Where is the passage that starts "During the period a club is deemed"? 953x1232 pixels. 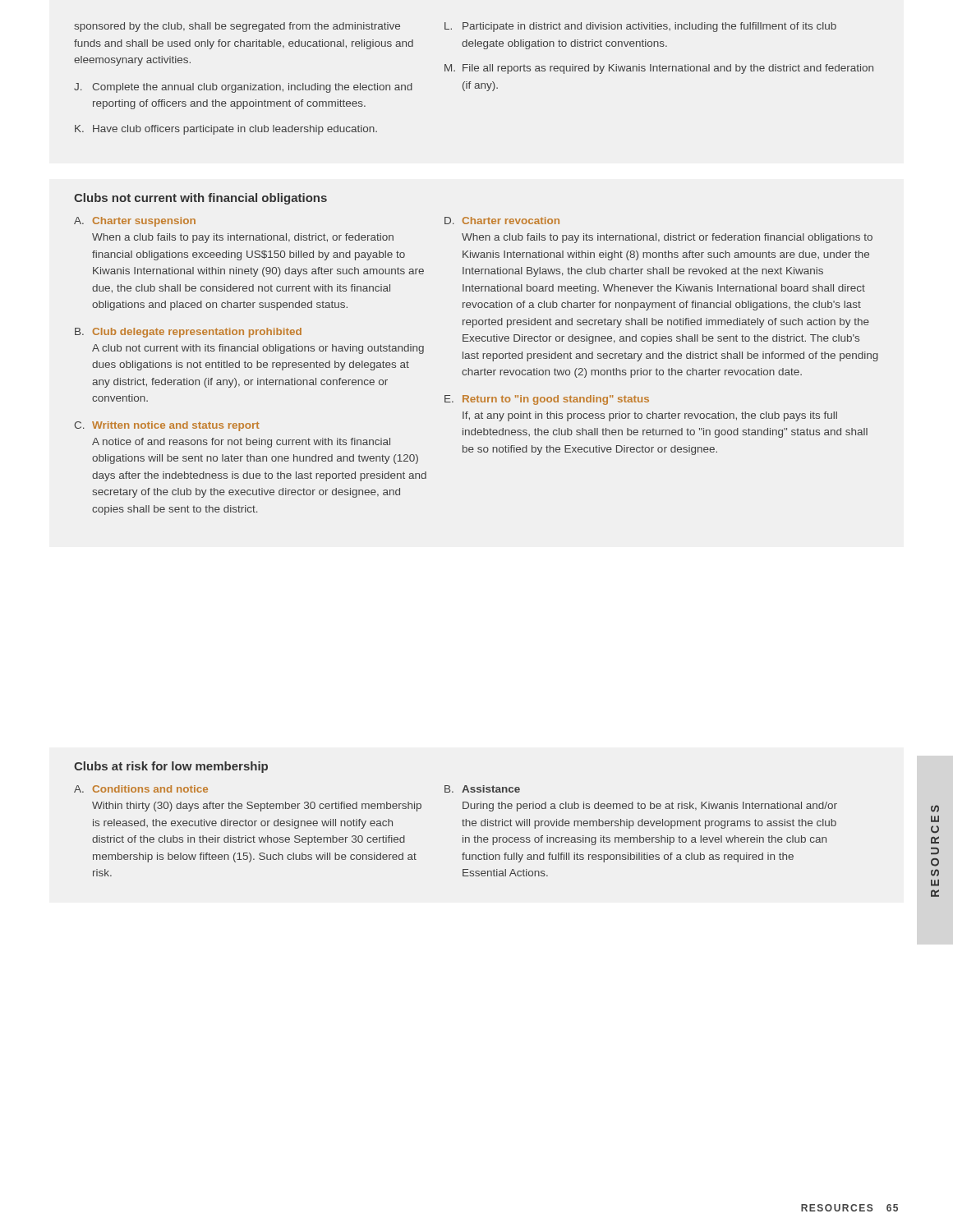coord(649,839)
